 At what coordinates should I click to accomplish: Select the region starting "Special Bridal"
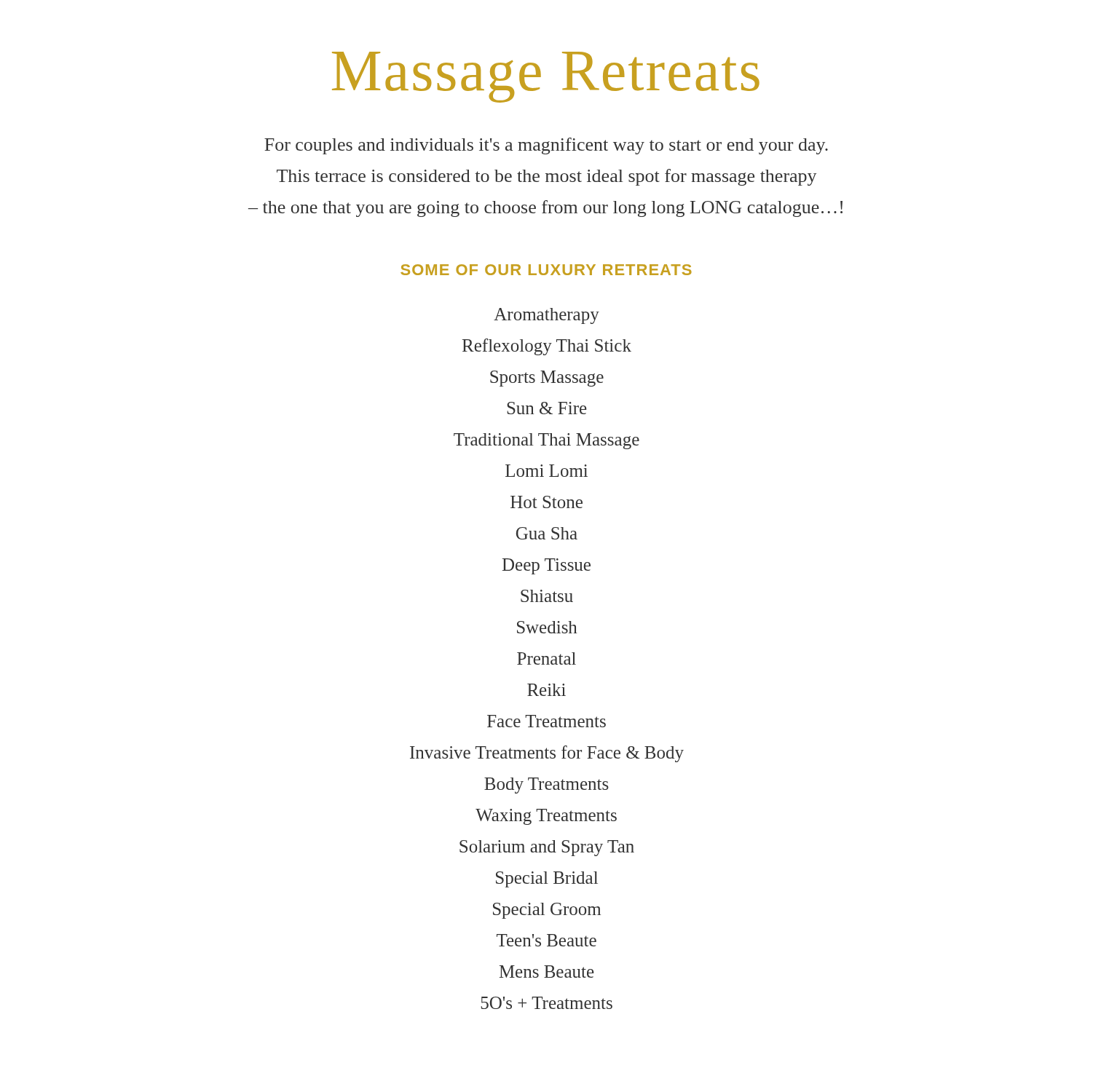coord(546,878)
